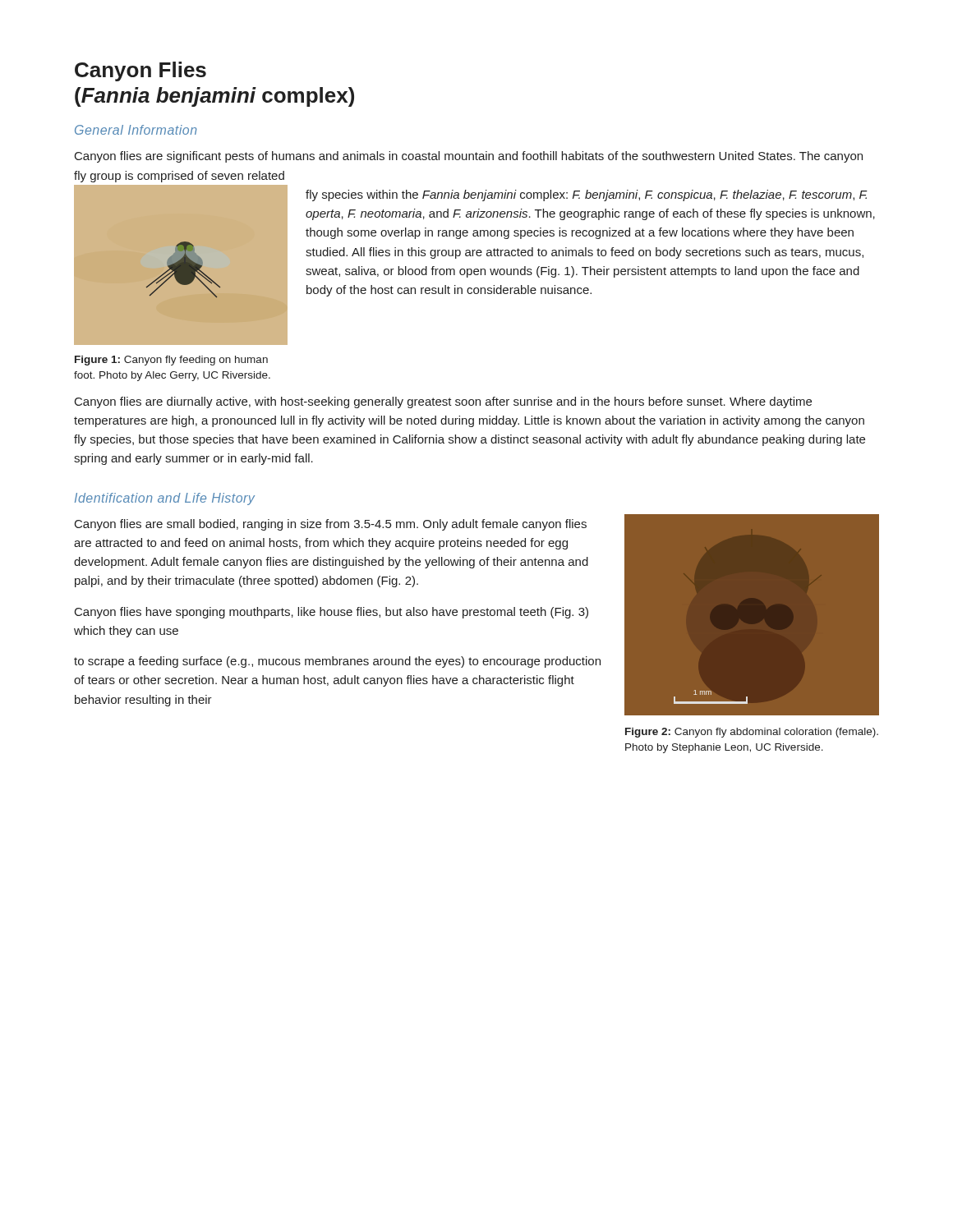Point to the region starting "Canyon flies are diurnally active, with host-seeking"
This screenshot has height=1232, width=953.
(x=470, y=430)
